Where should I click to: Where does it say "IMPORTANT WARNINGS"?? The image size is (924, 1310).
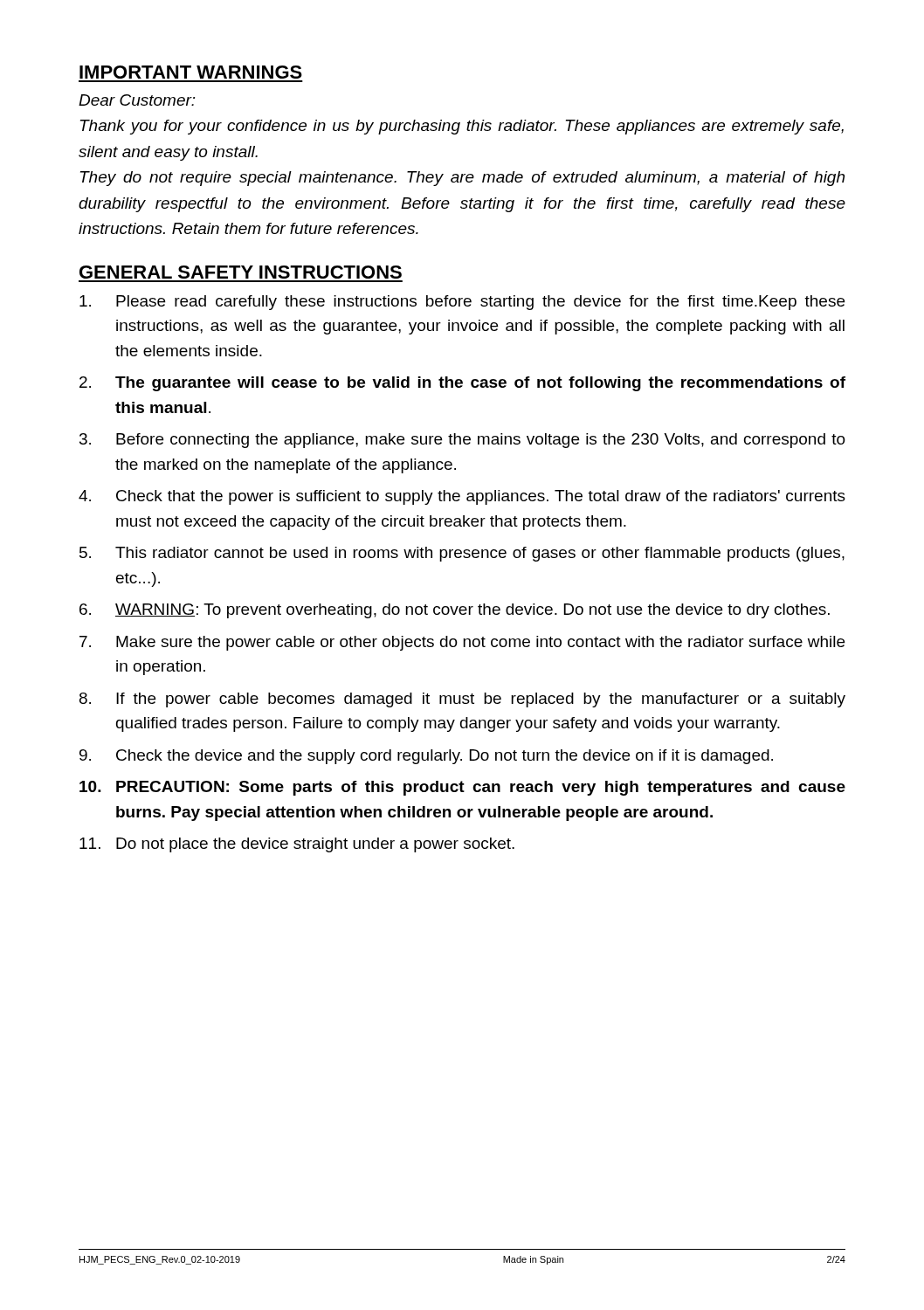[191, 72]
